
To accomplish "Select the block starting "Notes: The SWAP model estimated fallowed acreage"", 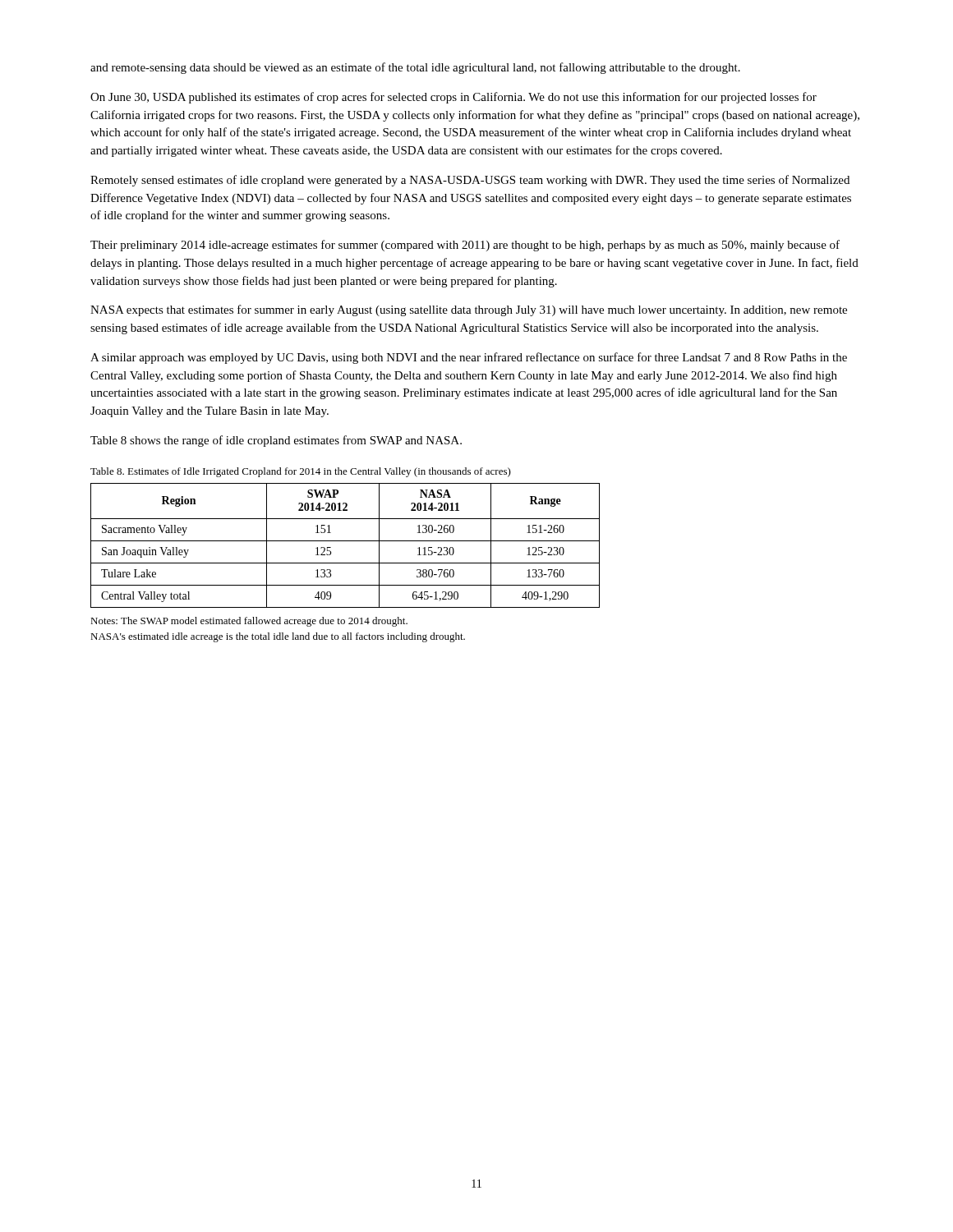I will (278, 628).
